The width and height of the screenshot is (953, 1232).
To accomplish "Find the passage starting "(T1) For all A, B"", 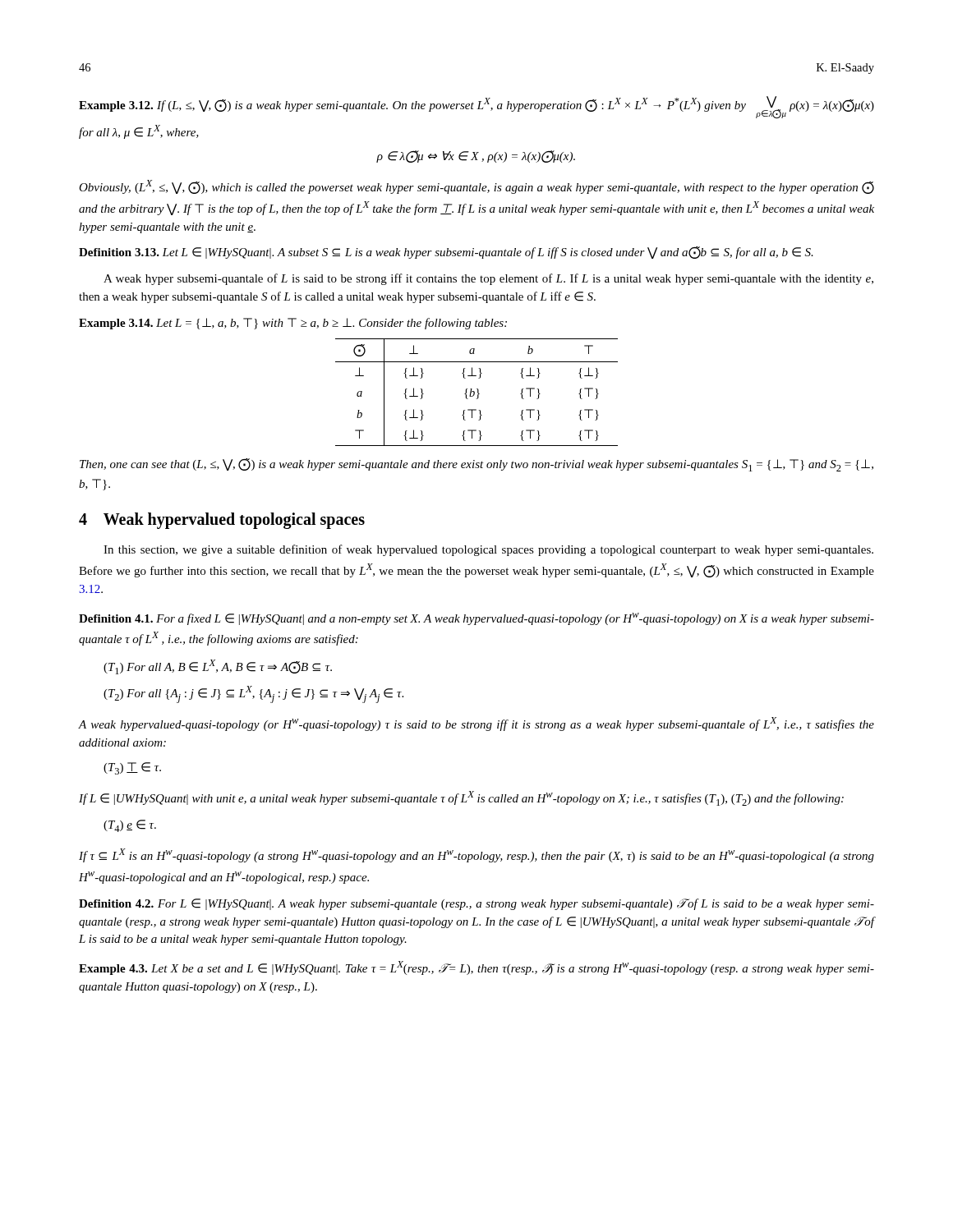I will (218, 667).
